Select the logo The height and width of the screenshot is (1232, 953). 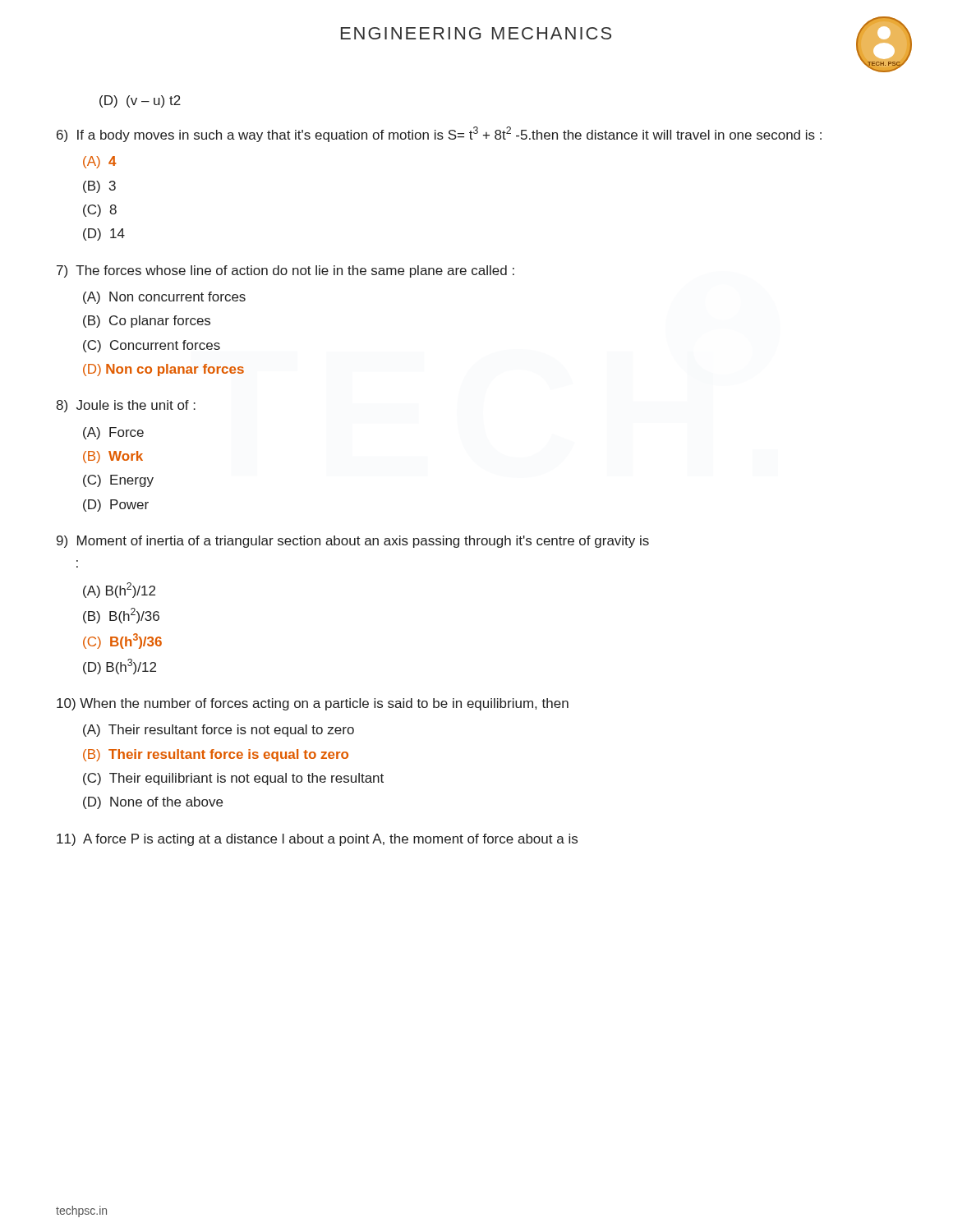tap(884, 44)
